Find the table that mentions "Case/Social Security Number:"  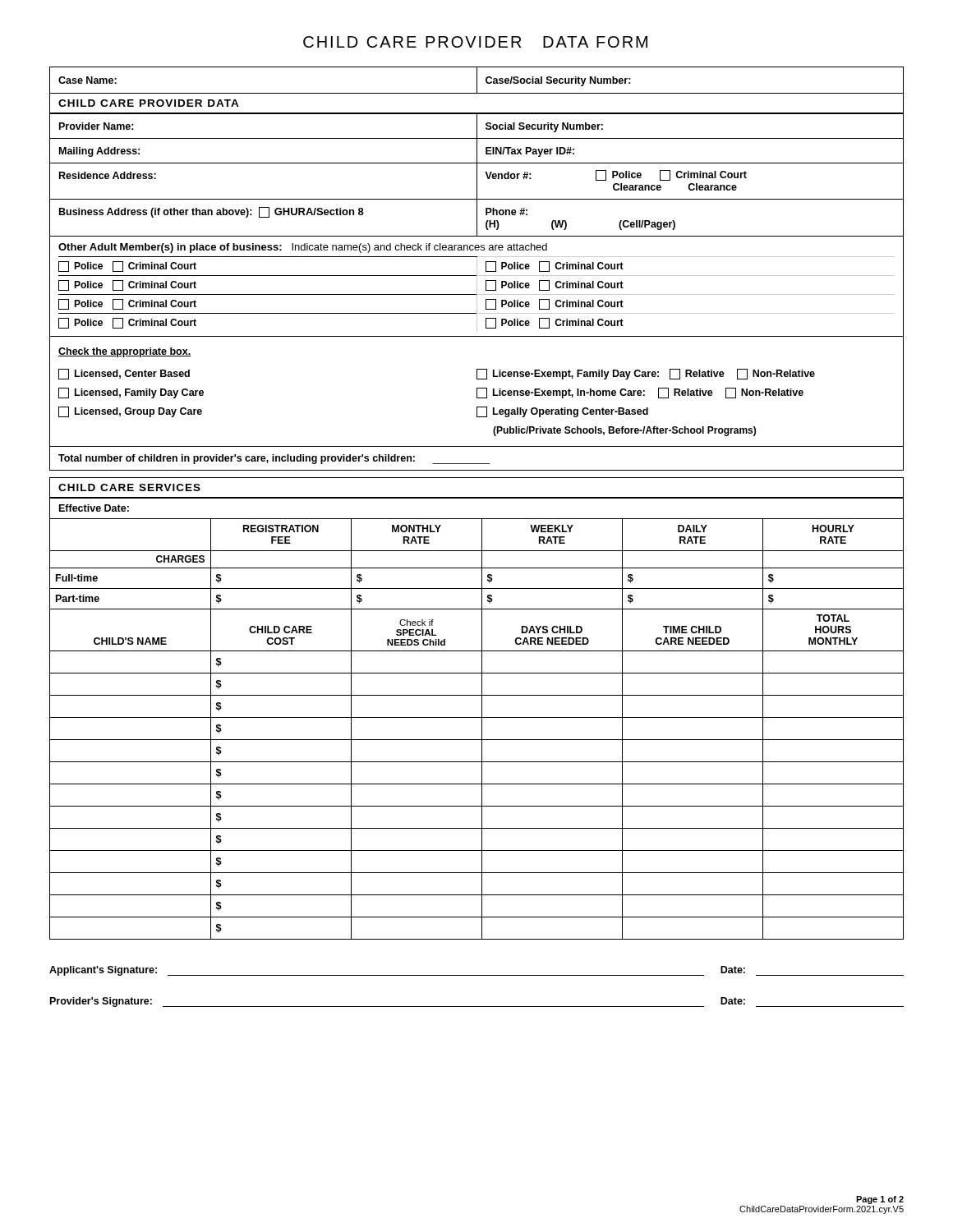click(x=476, y=80)
